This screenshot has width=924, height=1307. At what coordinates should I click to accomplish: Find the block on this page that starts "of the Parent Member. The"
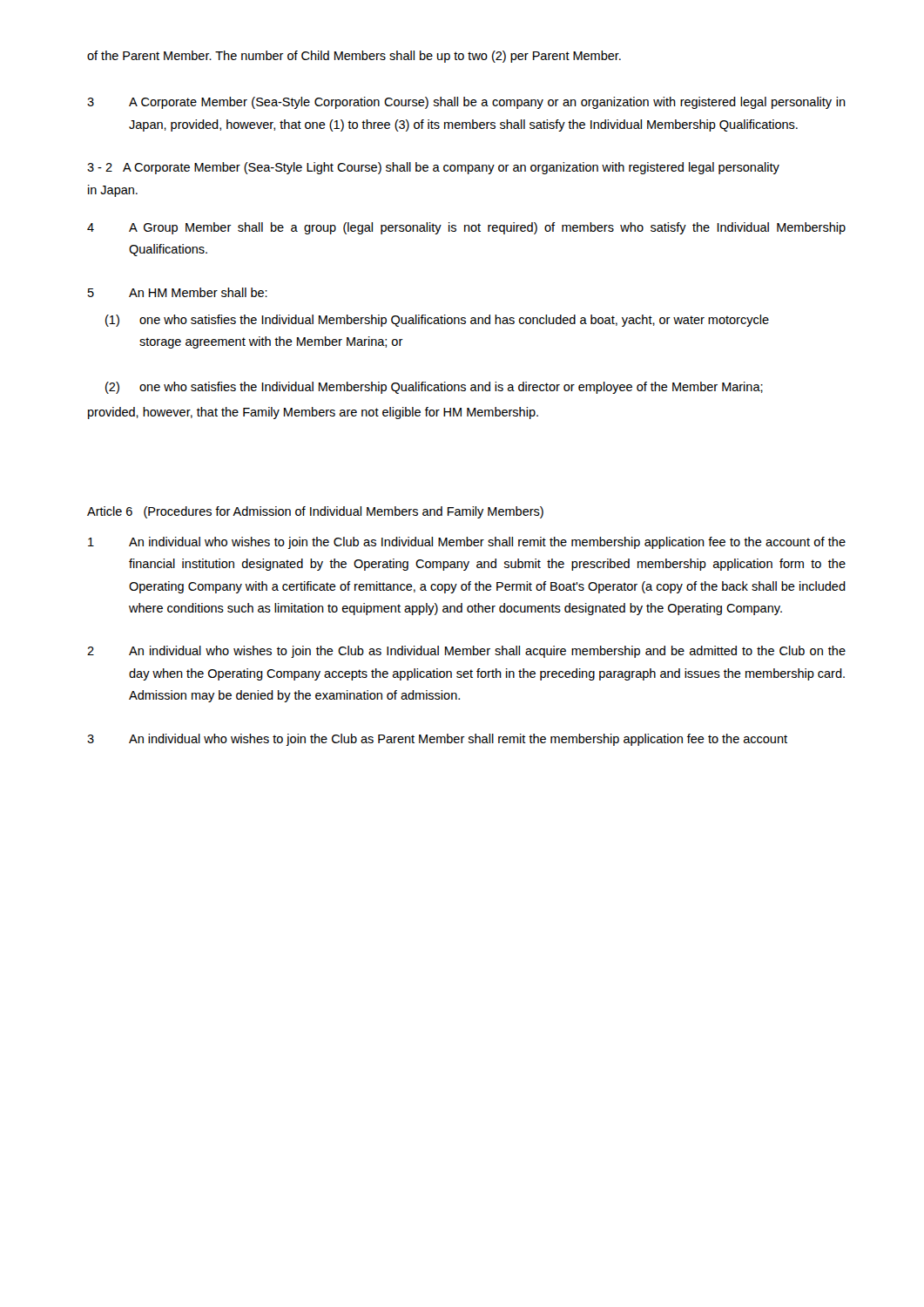tap(354, 56)
